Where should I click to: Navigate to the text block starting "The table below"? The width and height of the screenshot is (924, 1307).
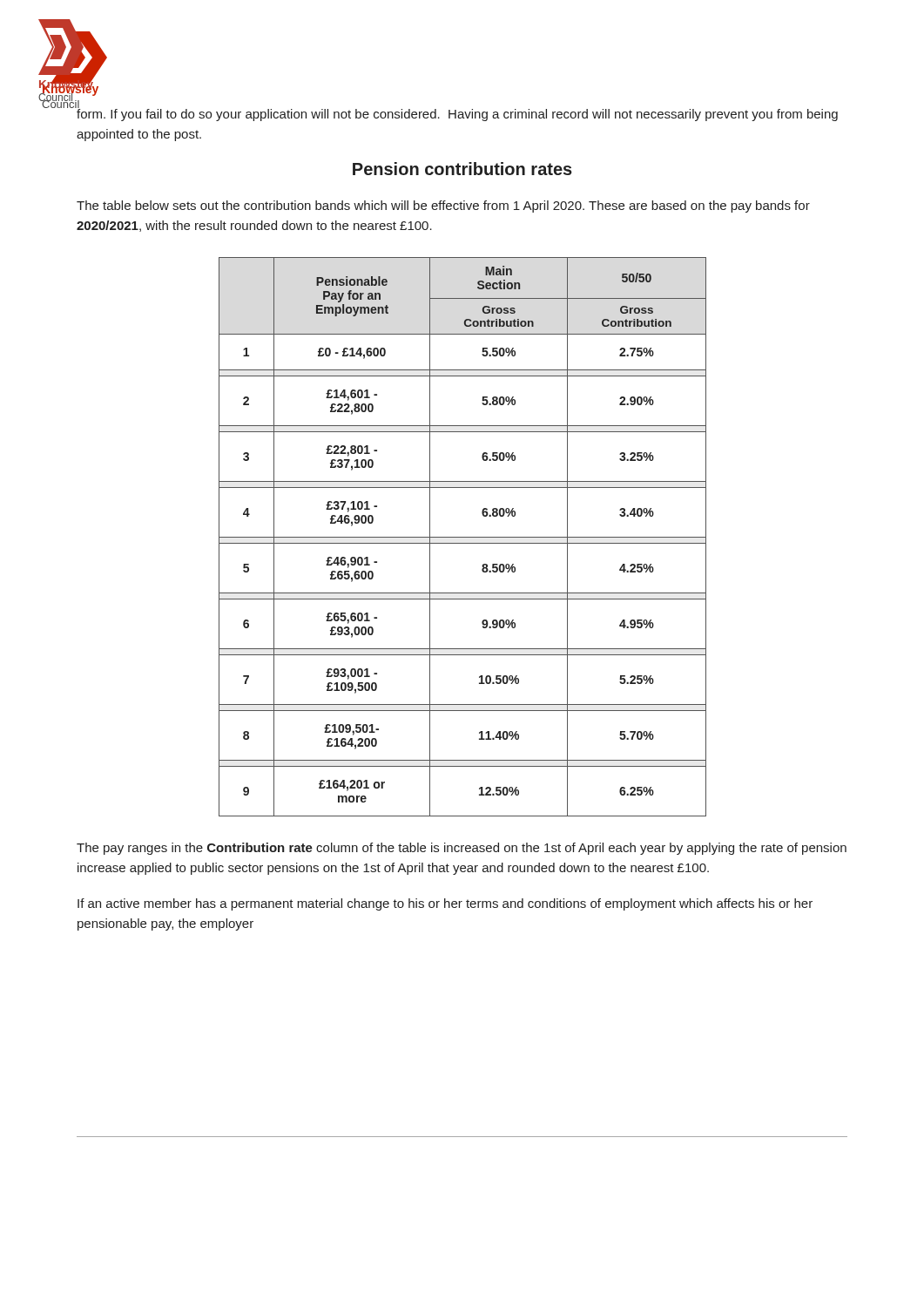click(x=443, y=215)
